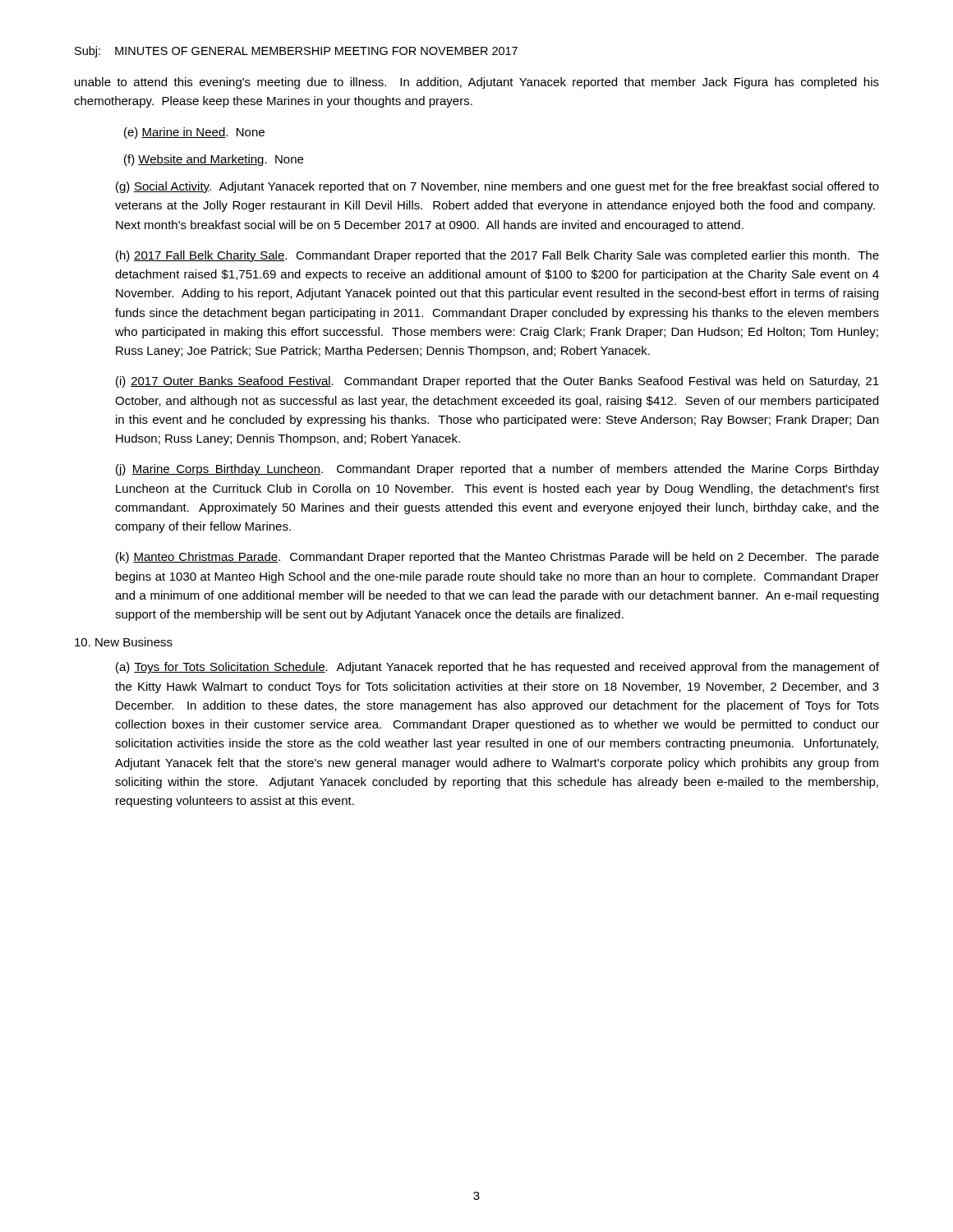Select the text block containing "(j) Marine Corps Birthday Luncheon. Commandant Draper reported"

(x=497, y=497)
